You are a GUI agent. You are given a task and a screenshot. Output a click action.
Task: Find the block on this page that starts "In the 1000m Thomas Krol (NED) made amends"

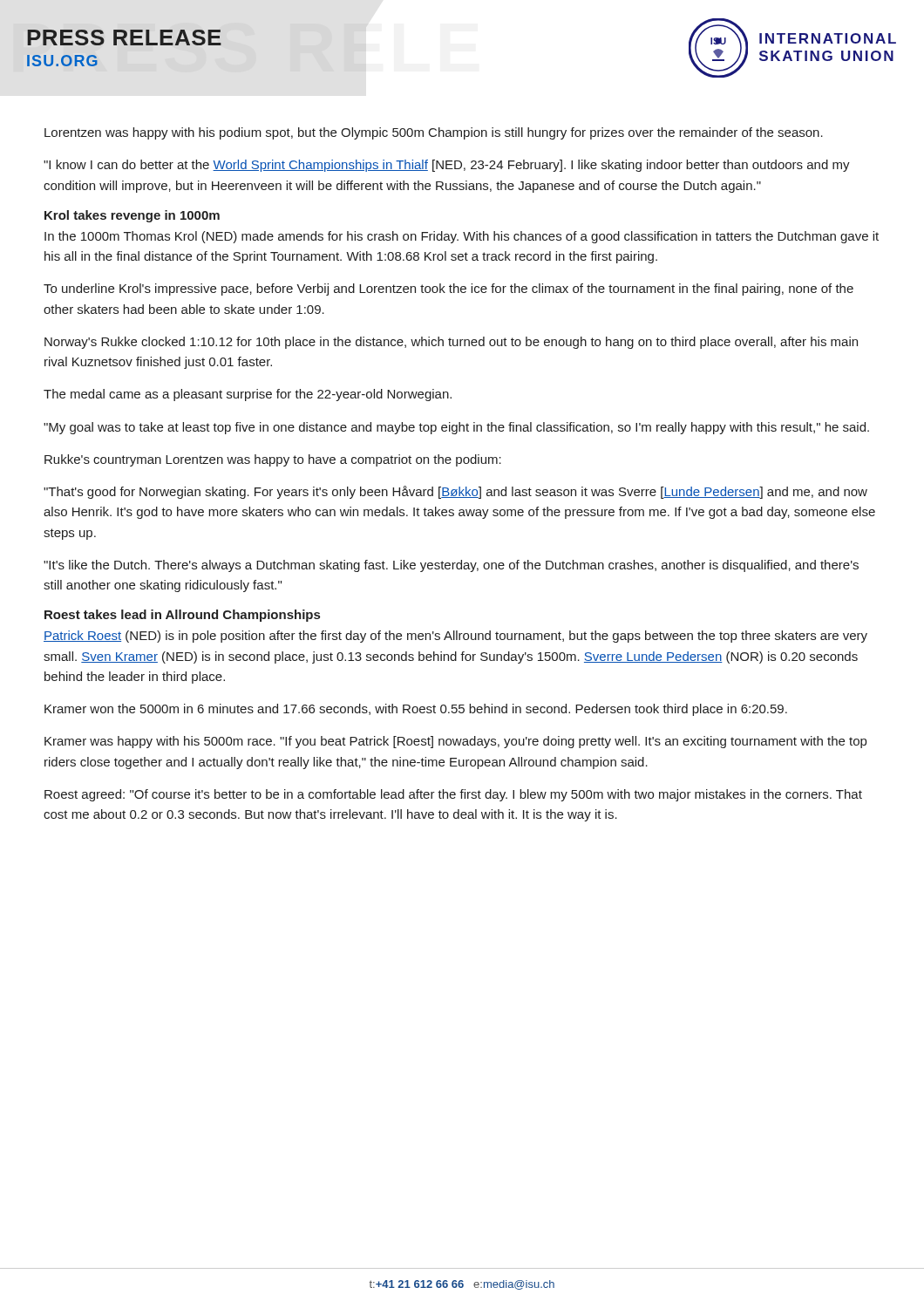point(461,246)
